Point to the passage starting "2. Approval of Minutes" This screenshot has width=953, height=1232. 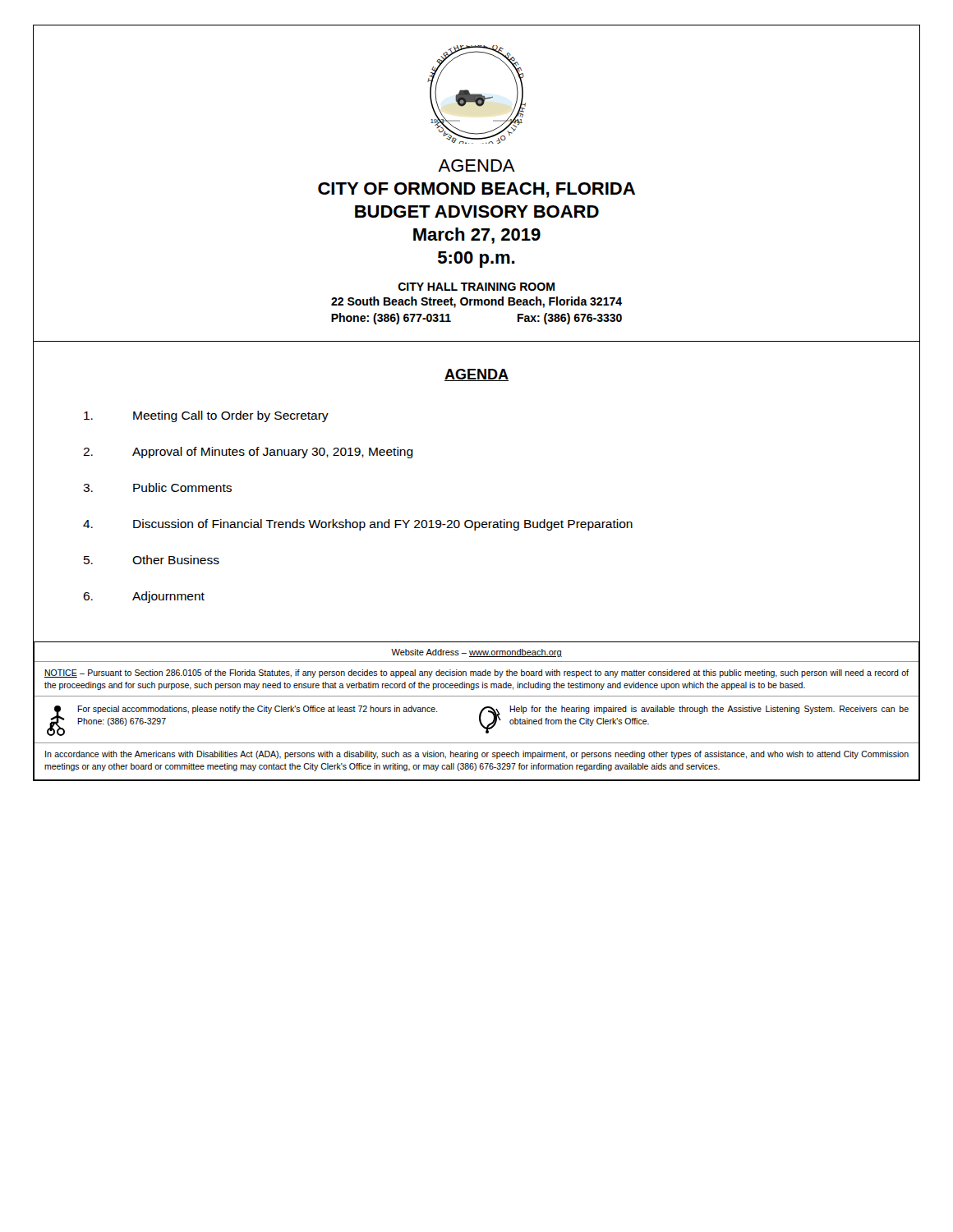[248, 453]
